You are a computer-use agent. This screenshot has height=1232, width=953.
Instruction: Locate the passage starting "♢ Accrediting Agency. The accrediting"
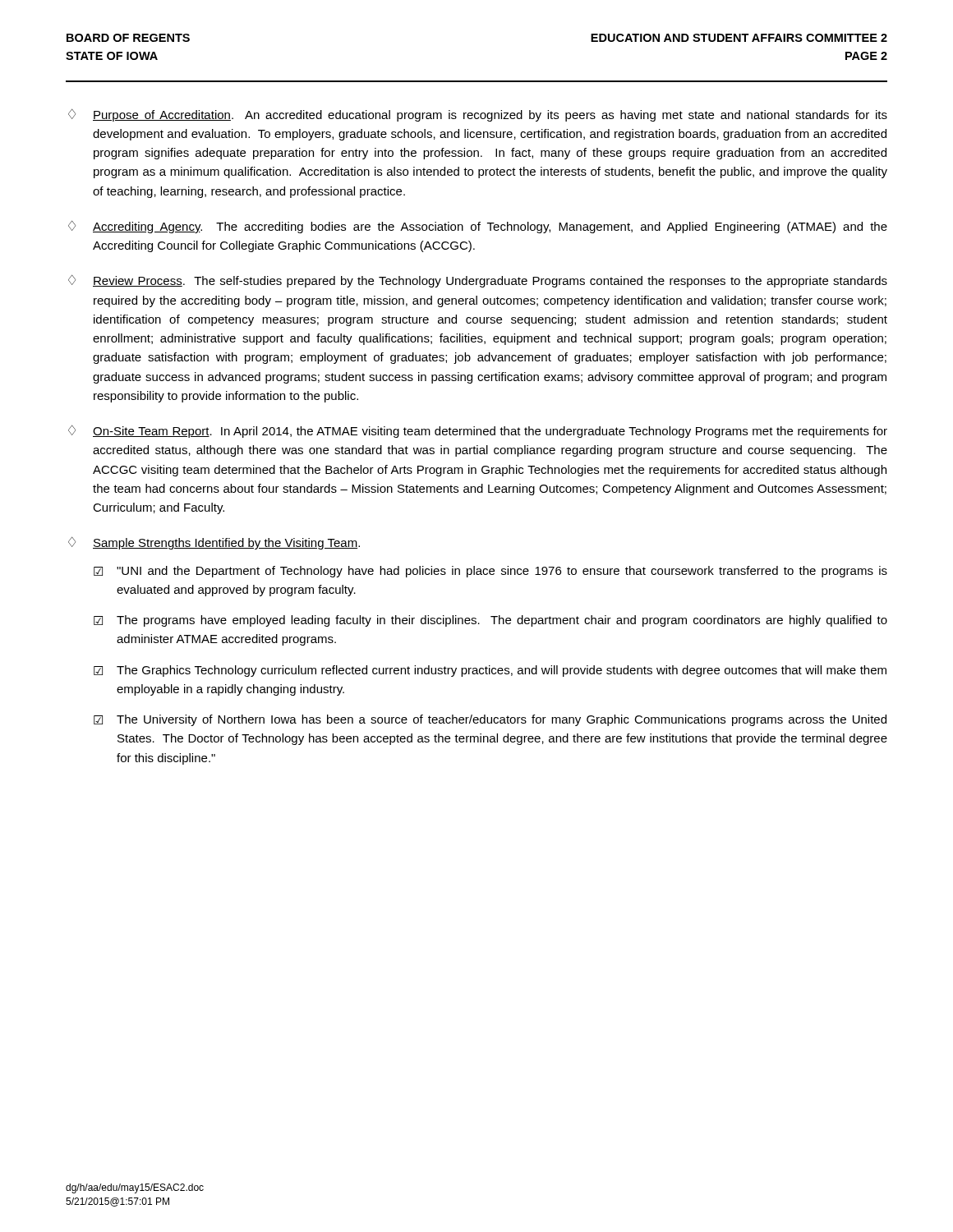[476, 236]
